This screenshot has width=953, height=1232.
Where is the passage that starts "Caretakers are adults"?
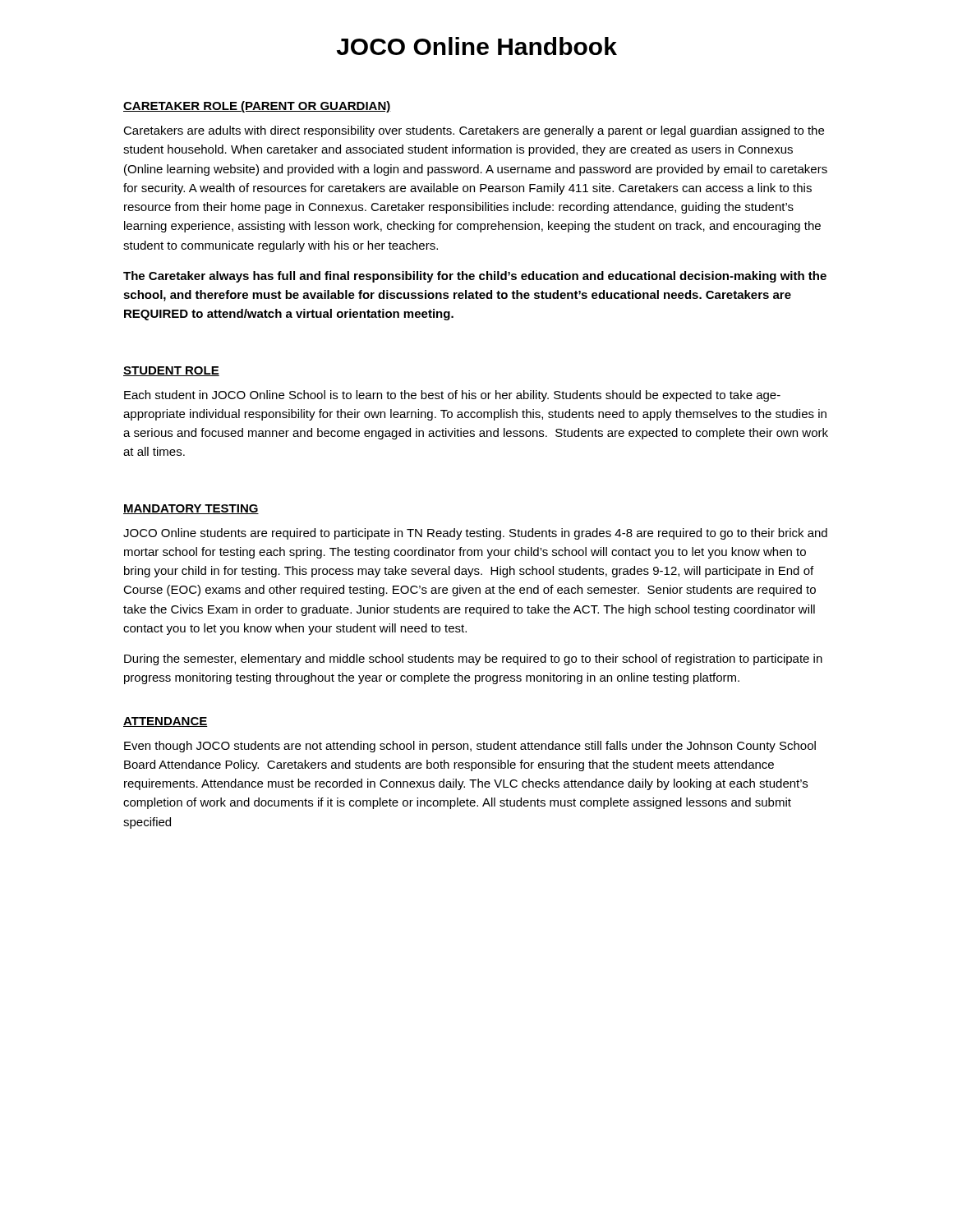point(475,187)
